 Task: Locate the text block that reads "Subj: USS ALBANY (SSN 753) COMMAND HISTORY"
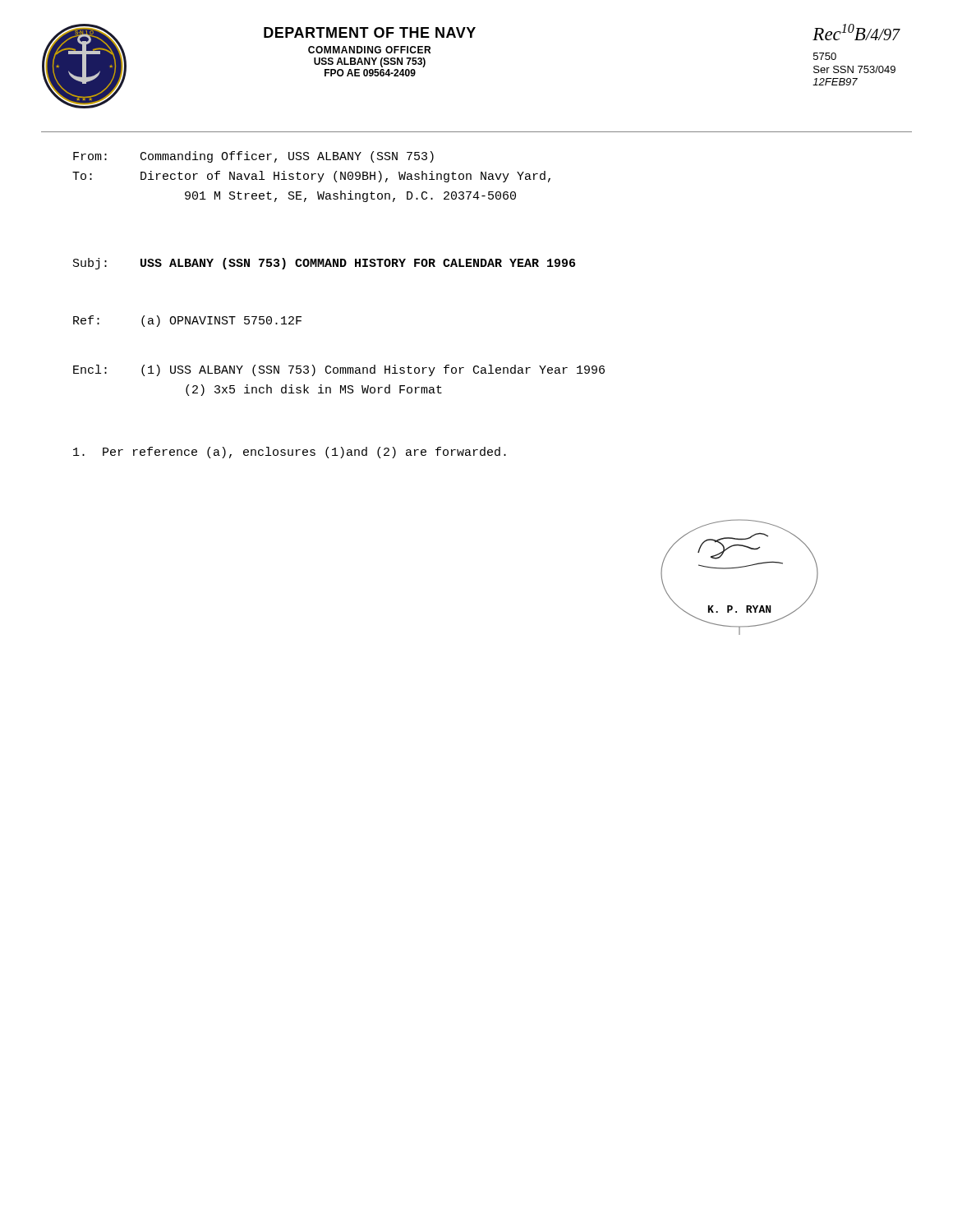click(480, 265)
